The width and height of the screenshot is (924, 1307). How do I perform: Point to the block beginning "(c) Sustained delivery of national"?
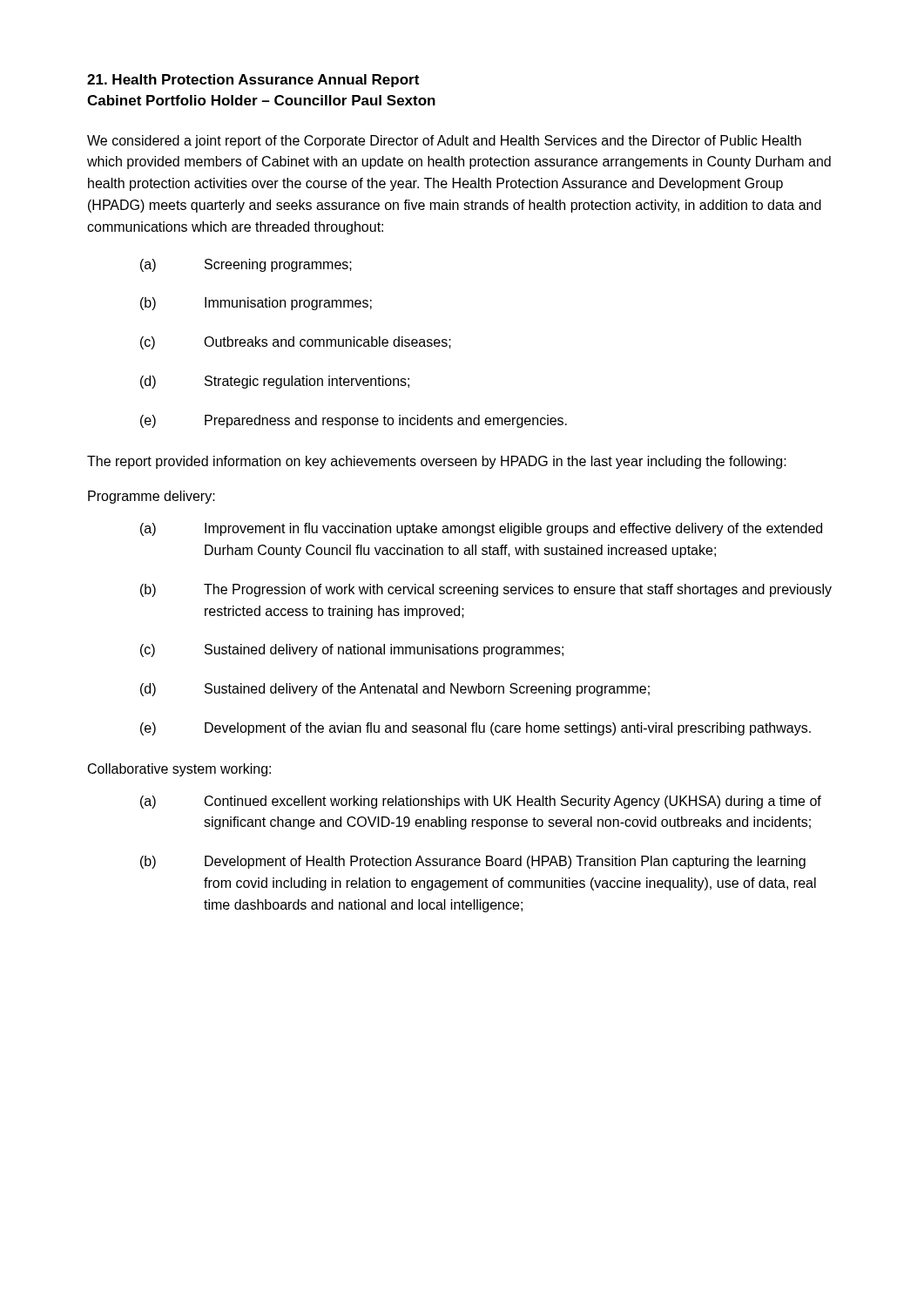click(462, 651)
